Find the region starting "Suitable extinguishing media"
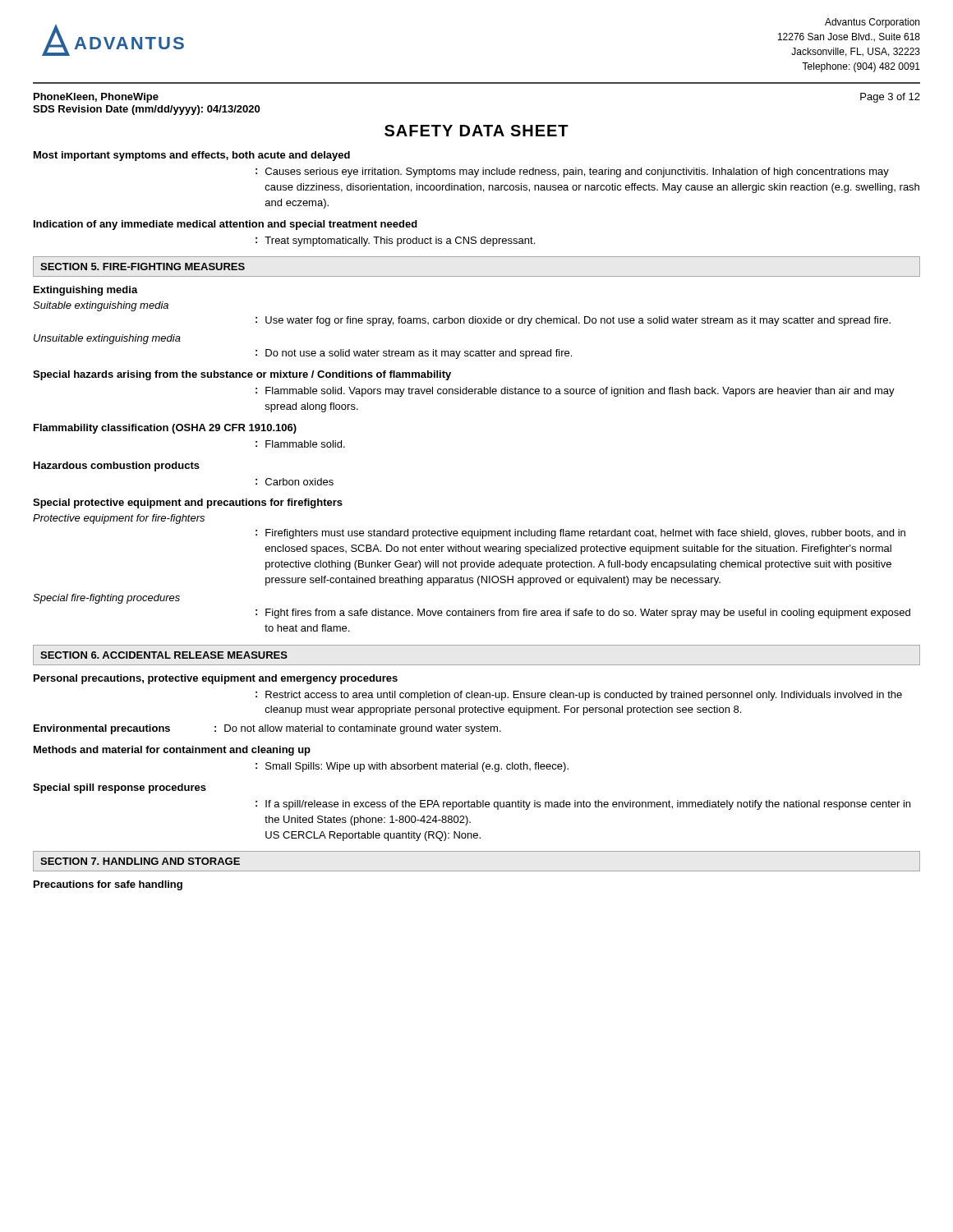 click(x=101, y=305)
